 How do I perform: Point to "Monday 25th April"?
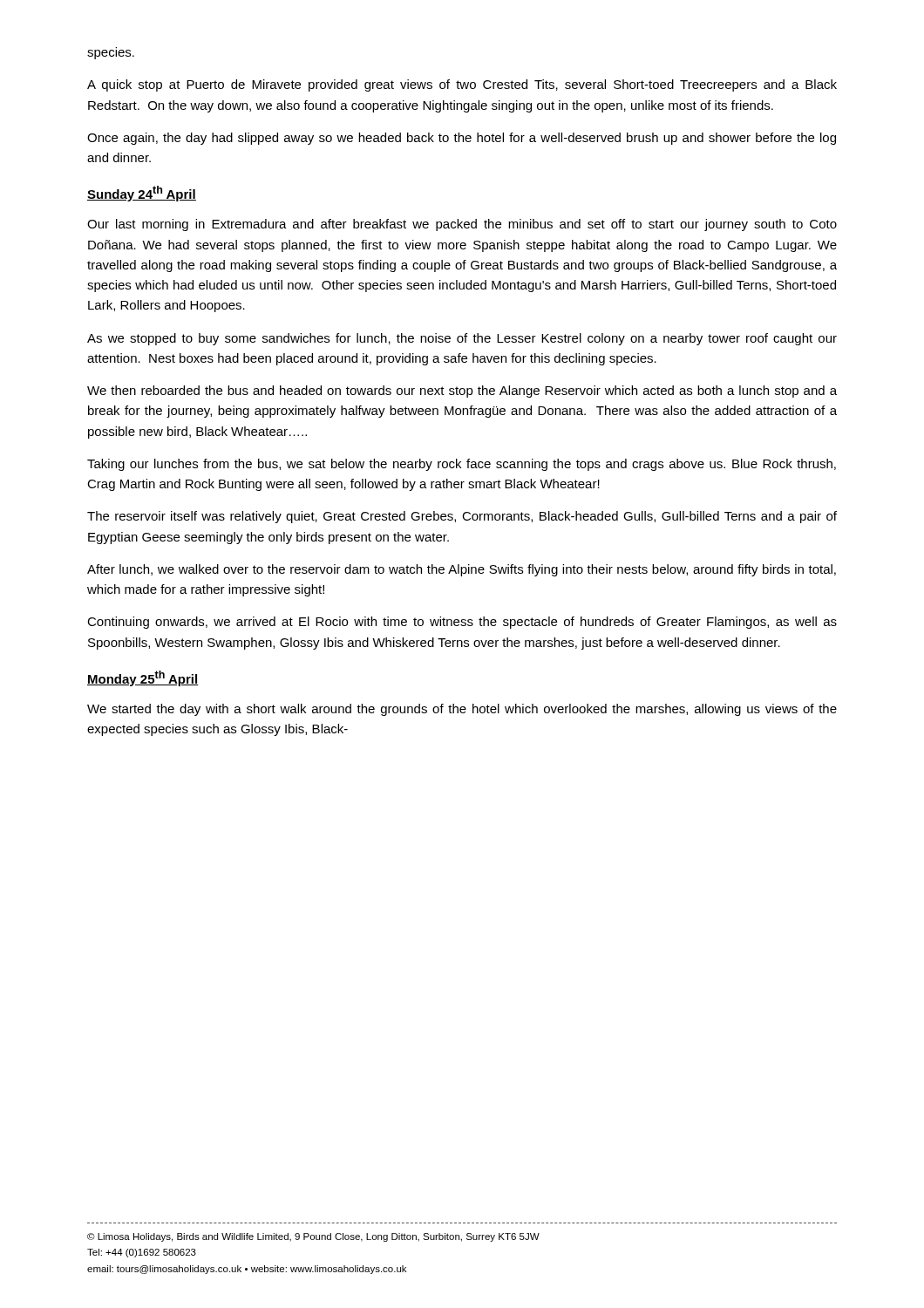click(143, 678)
